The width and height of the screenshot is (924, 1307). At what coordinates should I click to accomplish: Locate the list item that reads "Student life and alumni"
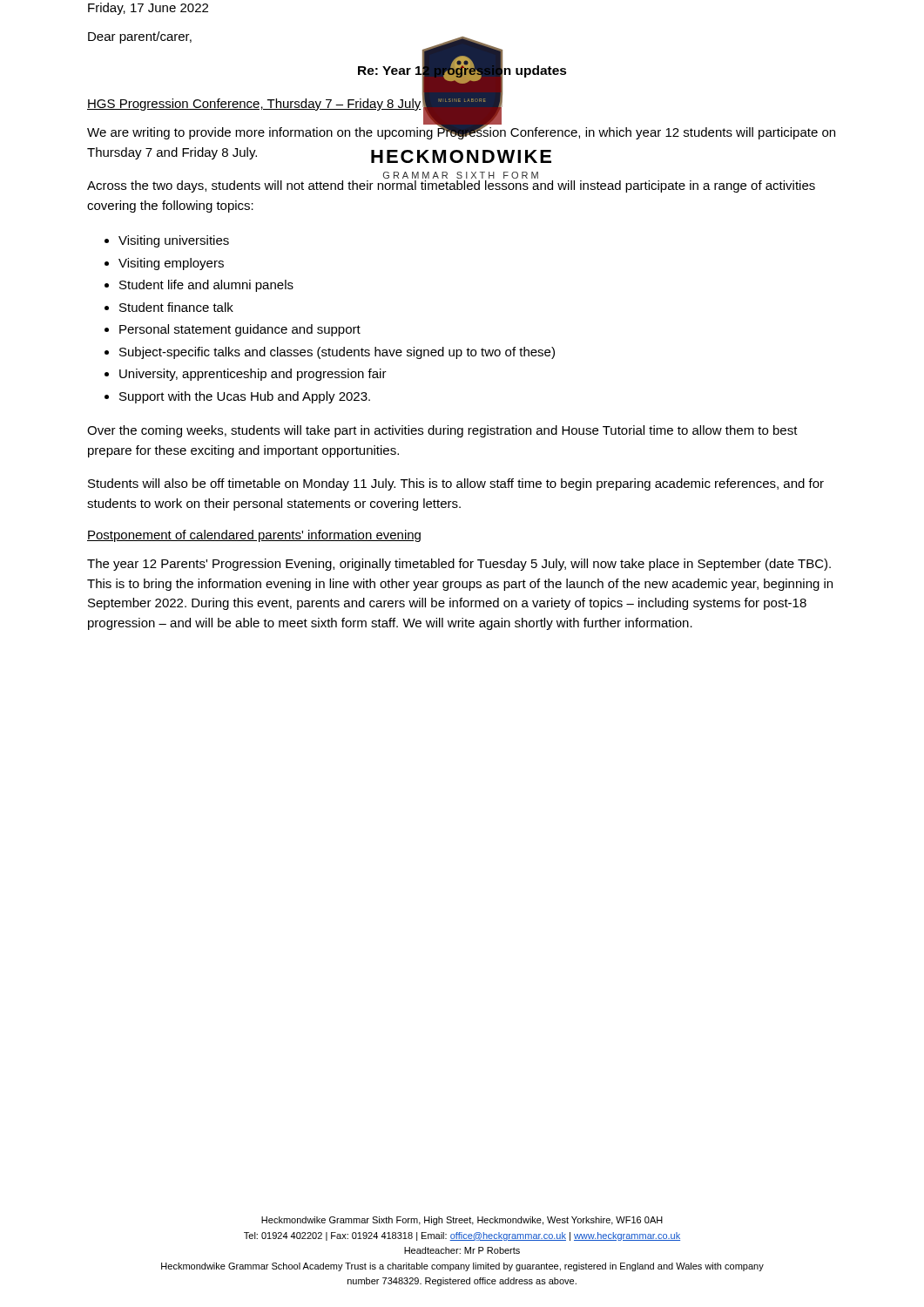(x=206, y=284)
